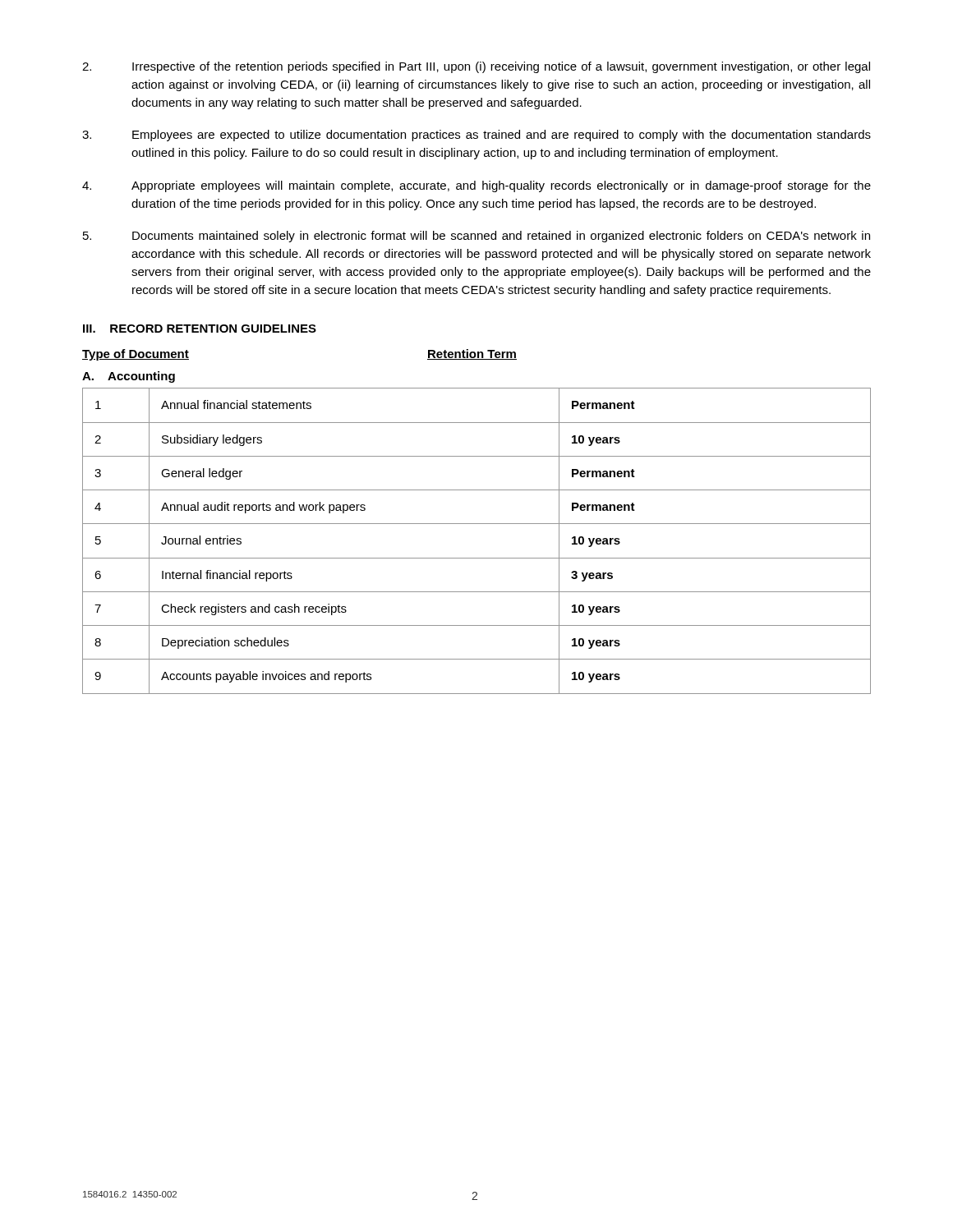The image size is (953, 1232).
Task: Find "Type of Document Retention Term" on this page
Action: point(143,354)
